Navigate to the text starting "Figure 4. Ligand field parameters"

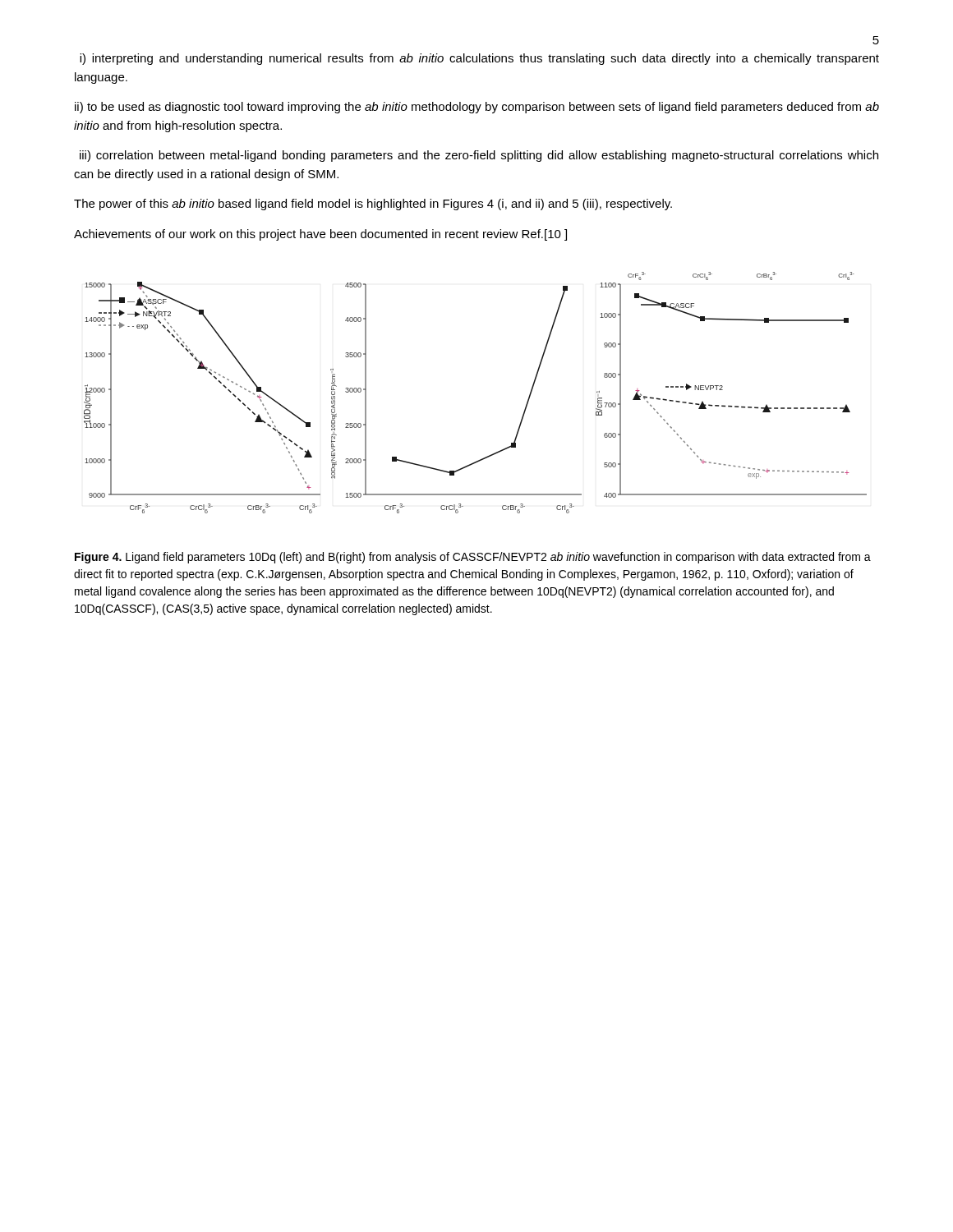pyautogui.click(x=472, y=583)
